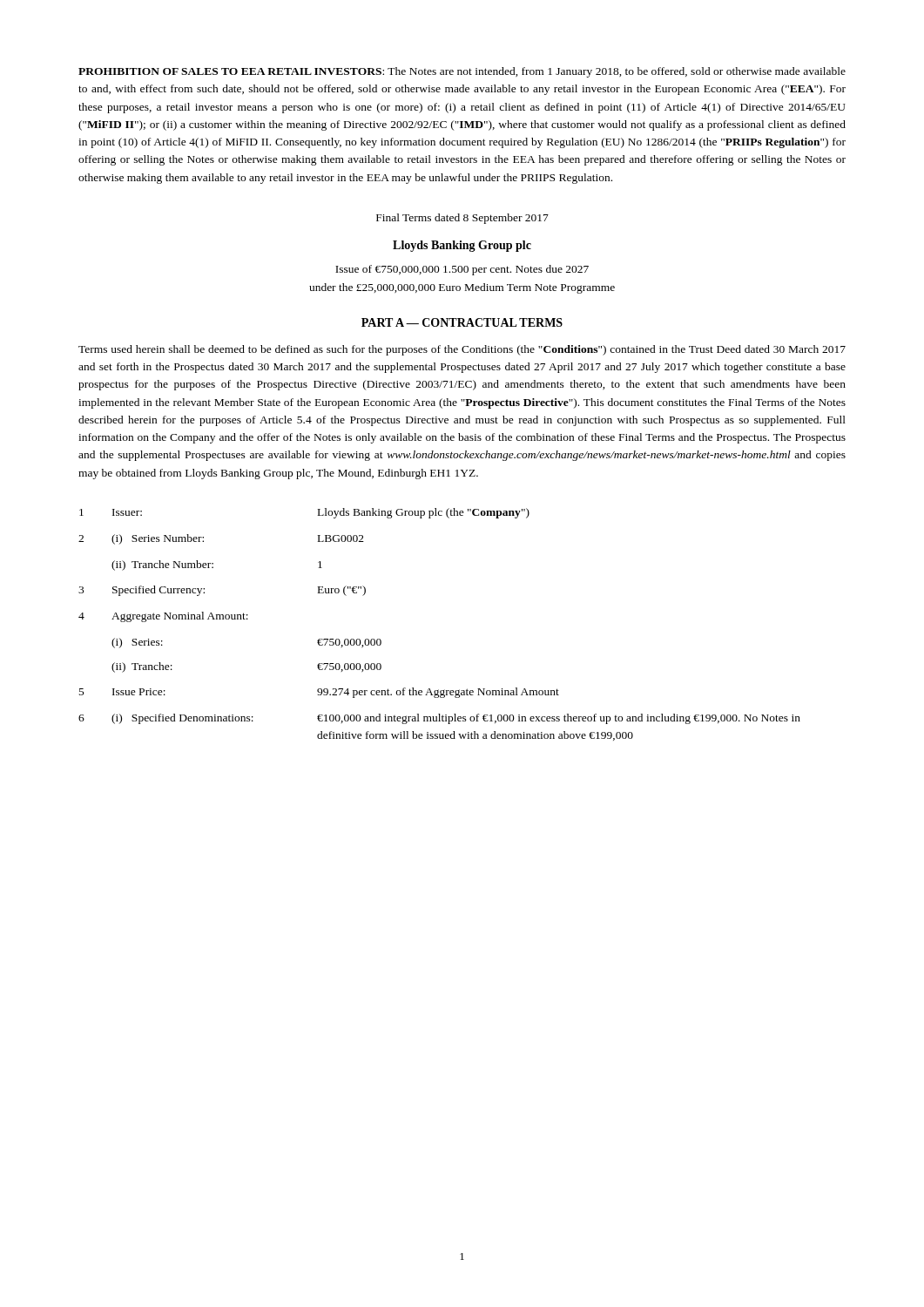
Task: Locate the text block that reads "Terms used herein shall be deemed"
Action: tap(462, 411)
